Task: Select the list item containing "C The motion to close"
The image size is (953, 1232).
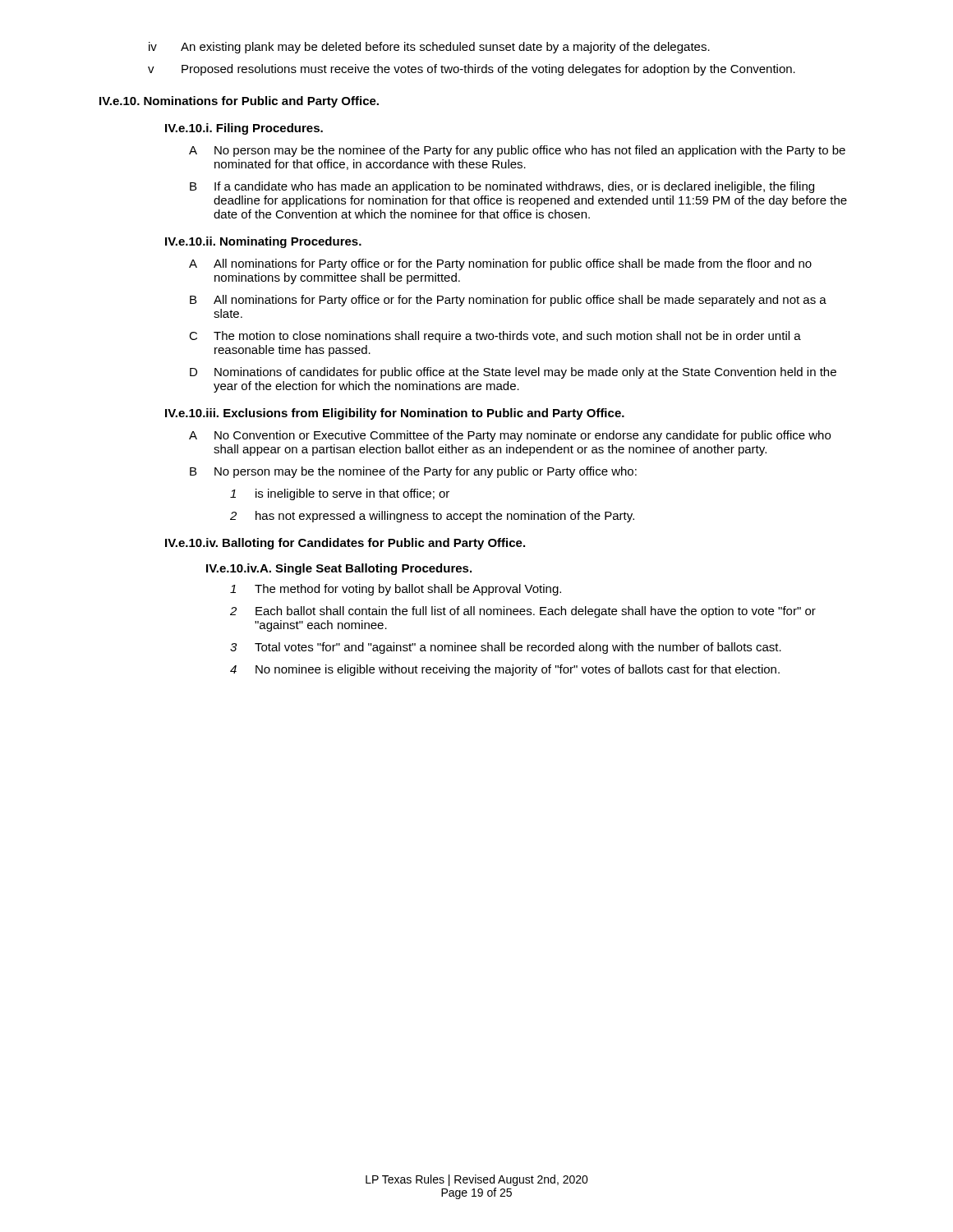Action: pyautogui.click(x=522, y=342)
